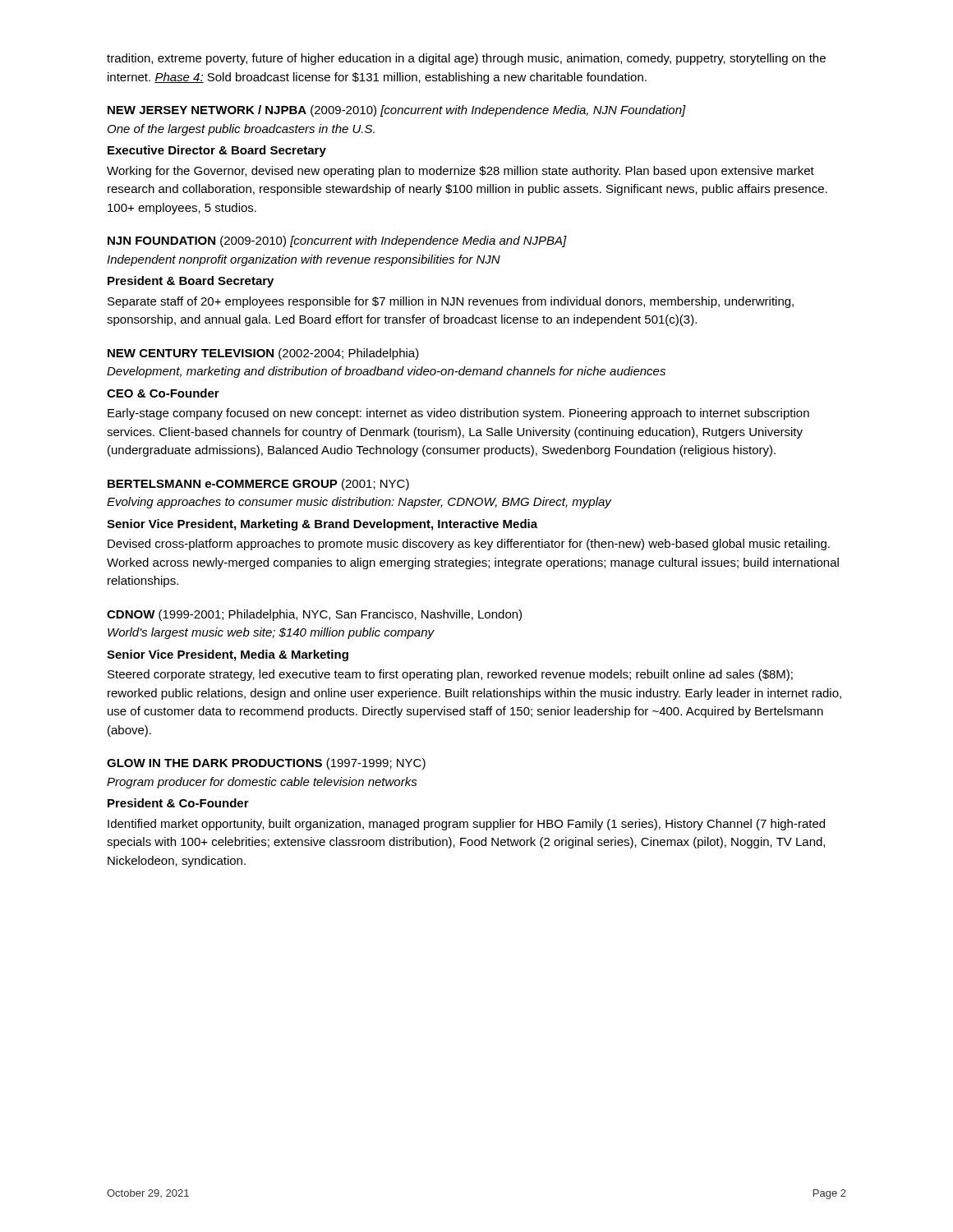
Task: Locate the block of text that opens with "Devised cross-platform approaches to promote"
Action: (476, 562)
